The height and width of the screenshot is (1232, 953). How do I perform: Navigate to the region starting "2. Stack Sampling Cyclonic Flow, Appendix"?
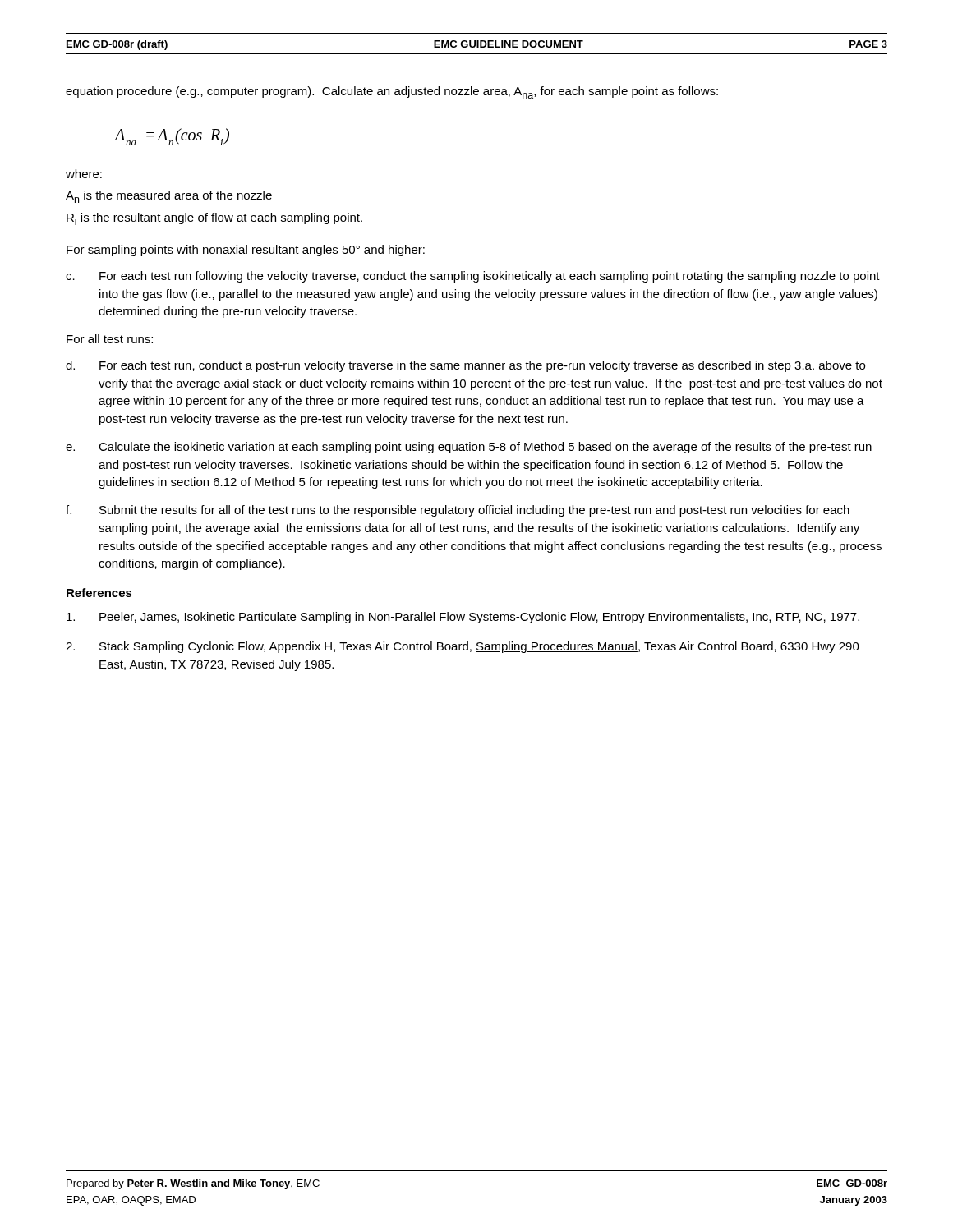(476, 655)
